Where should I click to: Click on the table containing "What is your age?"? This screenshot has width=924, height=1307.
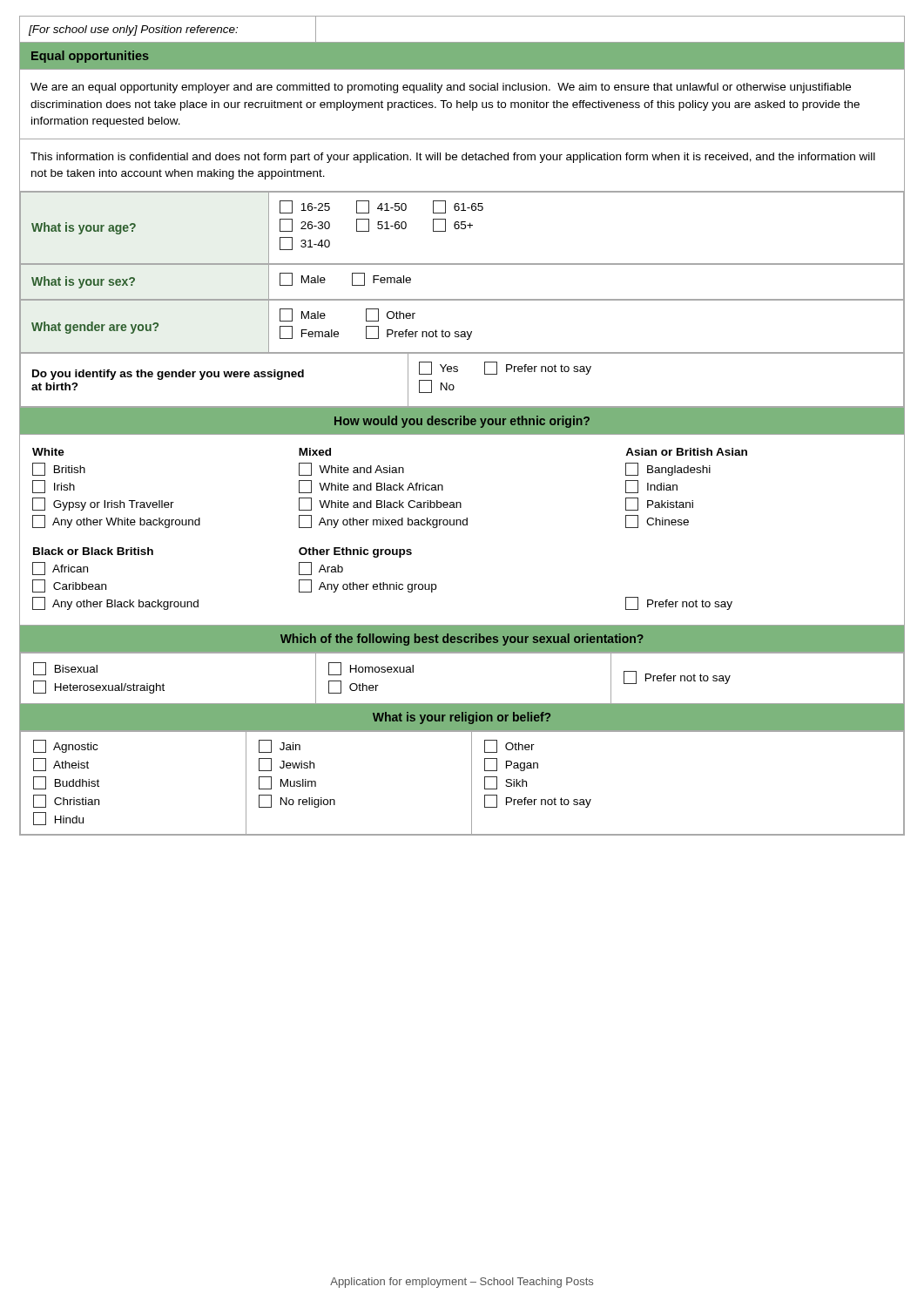coord(462,228)
